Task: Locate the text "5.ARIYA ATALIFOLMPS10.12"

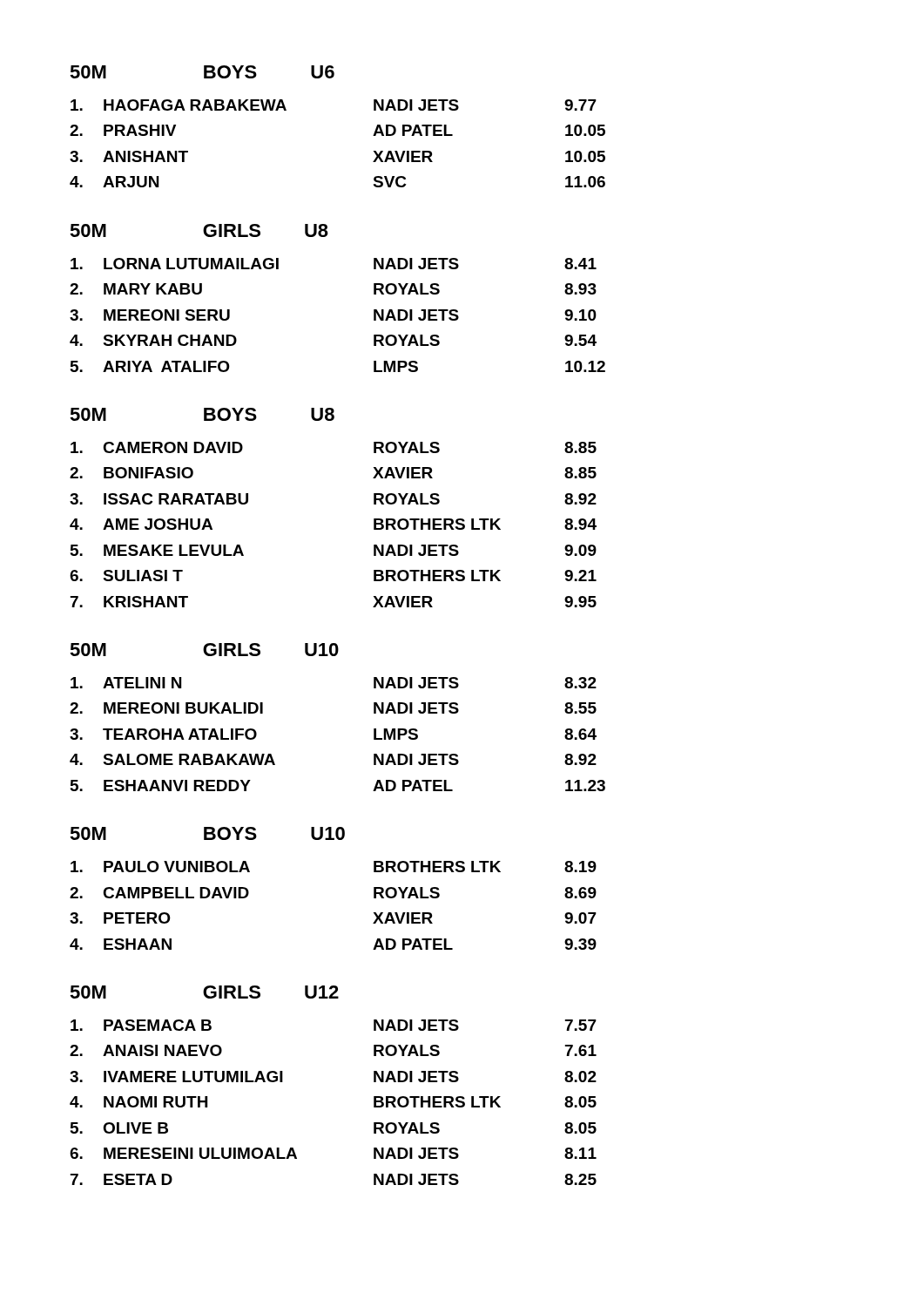Action: (176, 366)
